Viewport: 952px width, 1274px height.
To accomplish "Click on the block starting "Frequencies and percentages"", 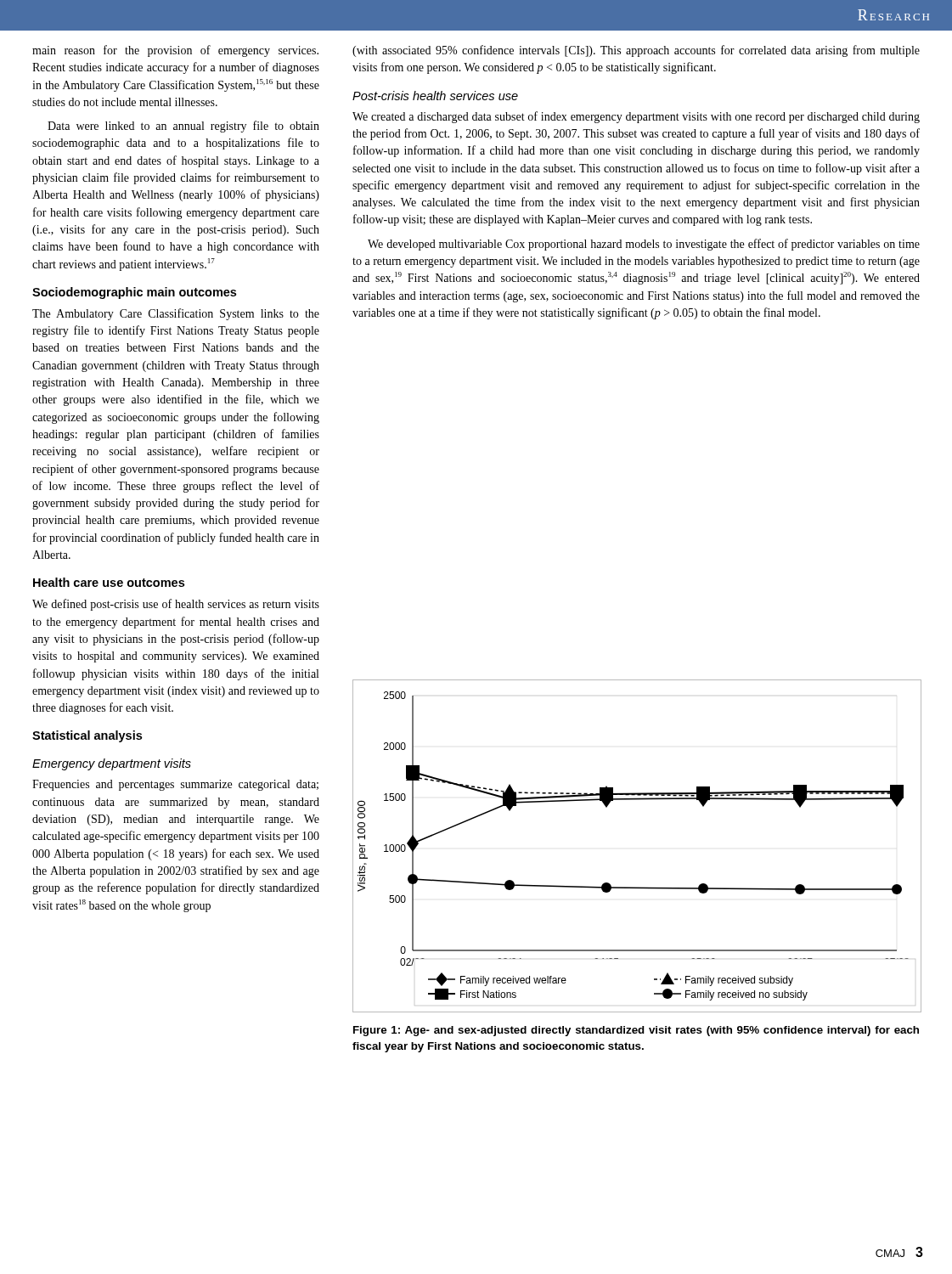I will tap(176, 846).
